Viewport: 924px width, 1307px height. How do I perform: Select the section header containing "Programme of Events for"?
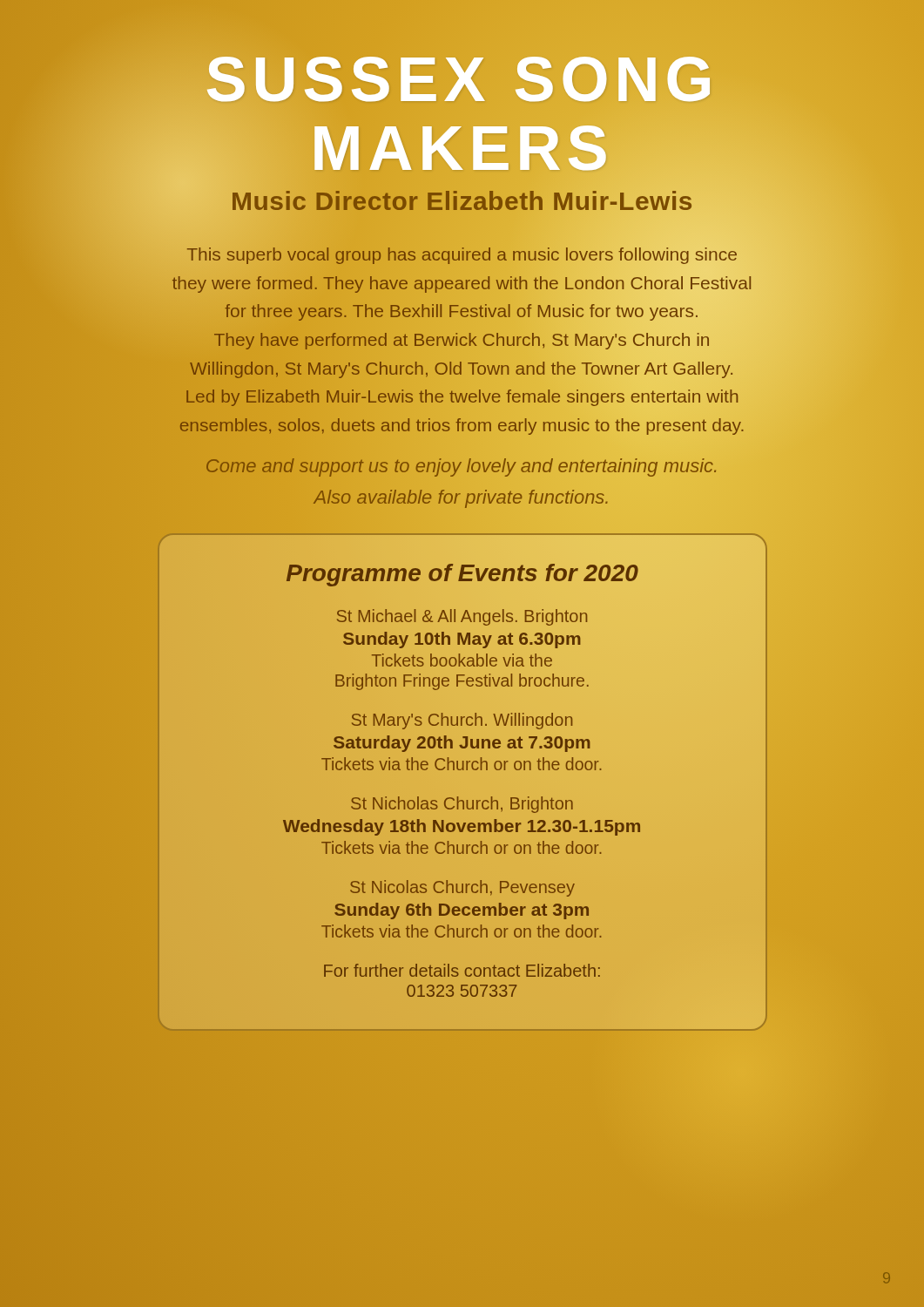click(462, 574)
